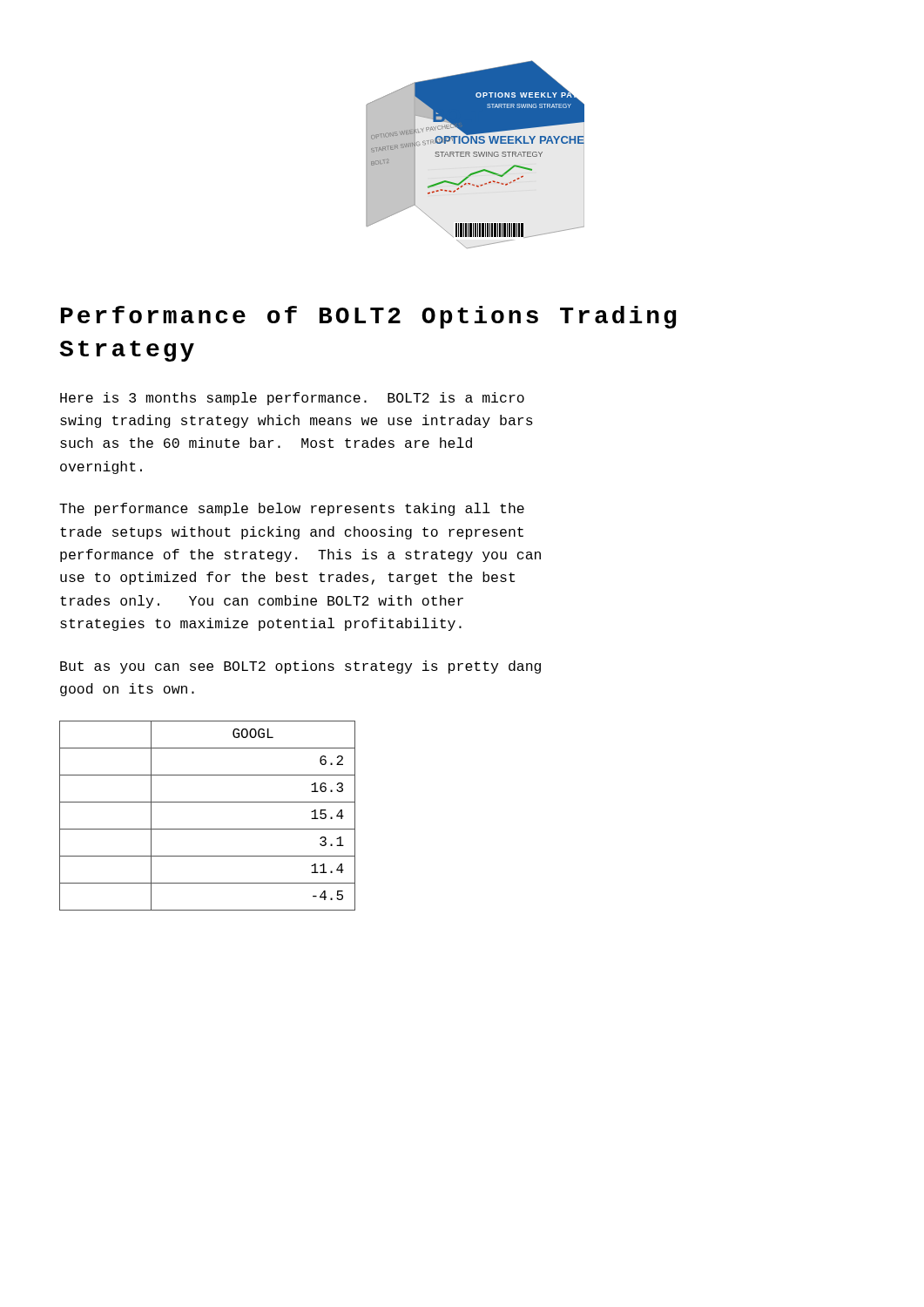Where is the passage that starts "But as you can see BOLT2 options strategy"?
Image resolution: width=924 pixels, height=1307 pixels.
301,678
